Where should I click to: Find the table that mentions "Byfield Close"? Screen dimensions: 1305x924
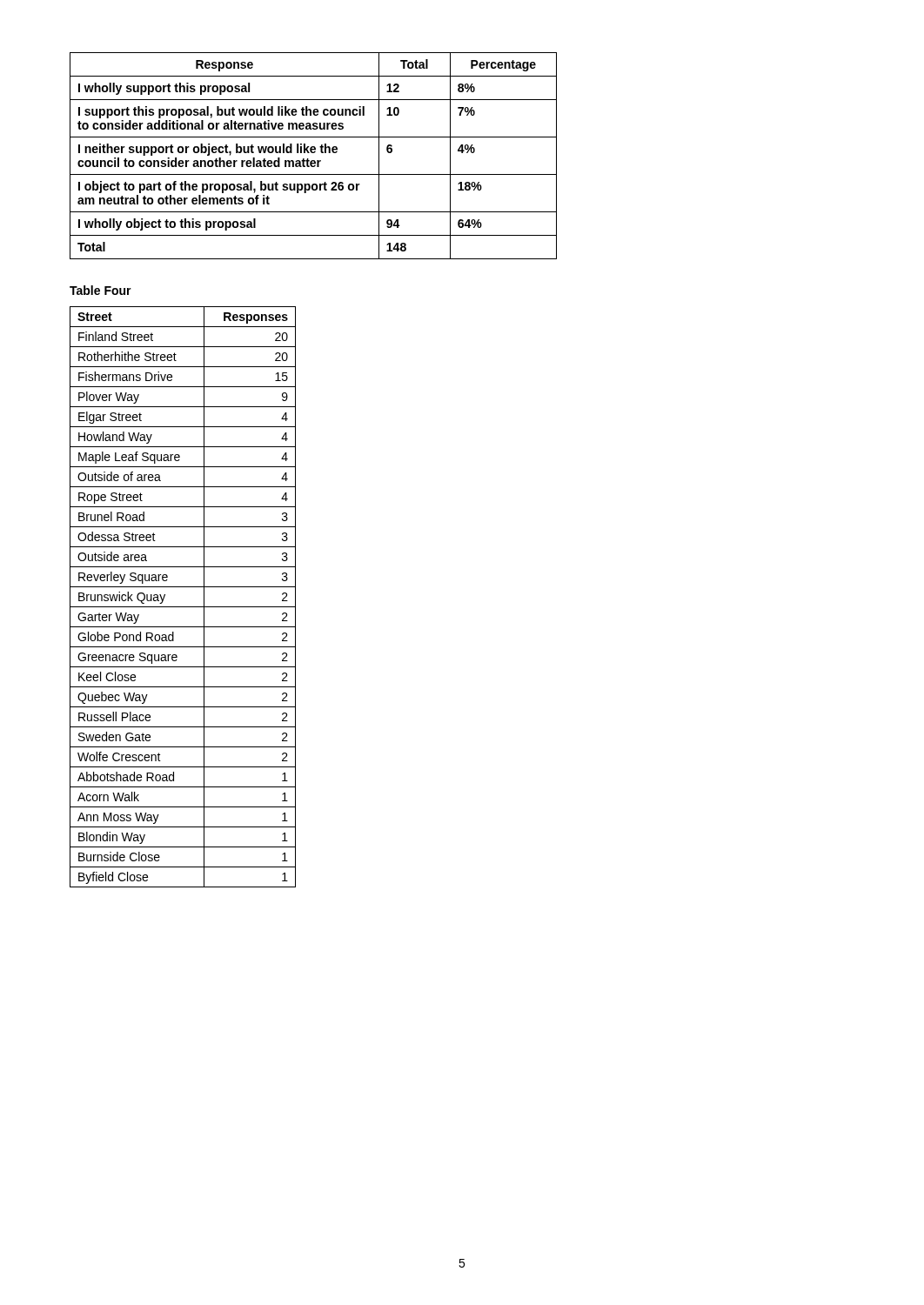coord(462,597)
